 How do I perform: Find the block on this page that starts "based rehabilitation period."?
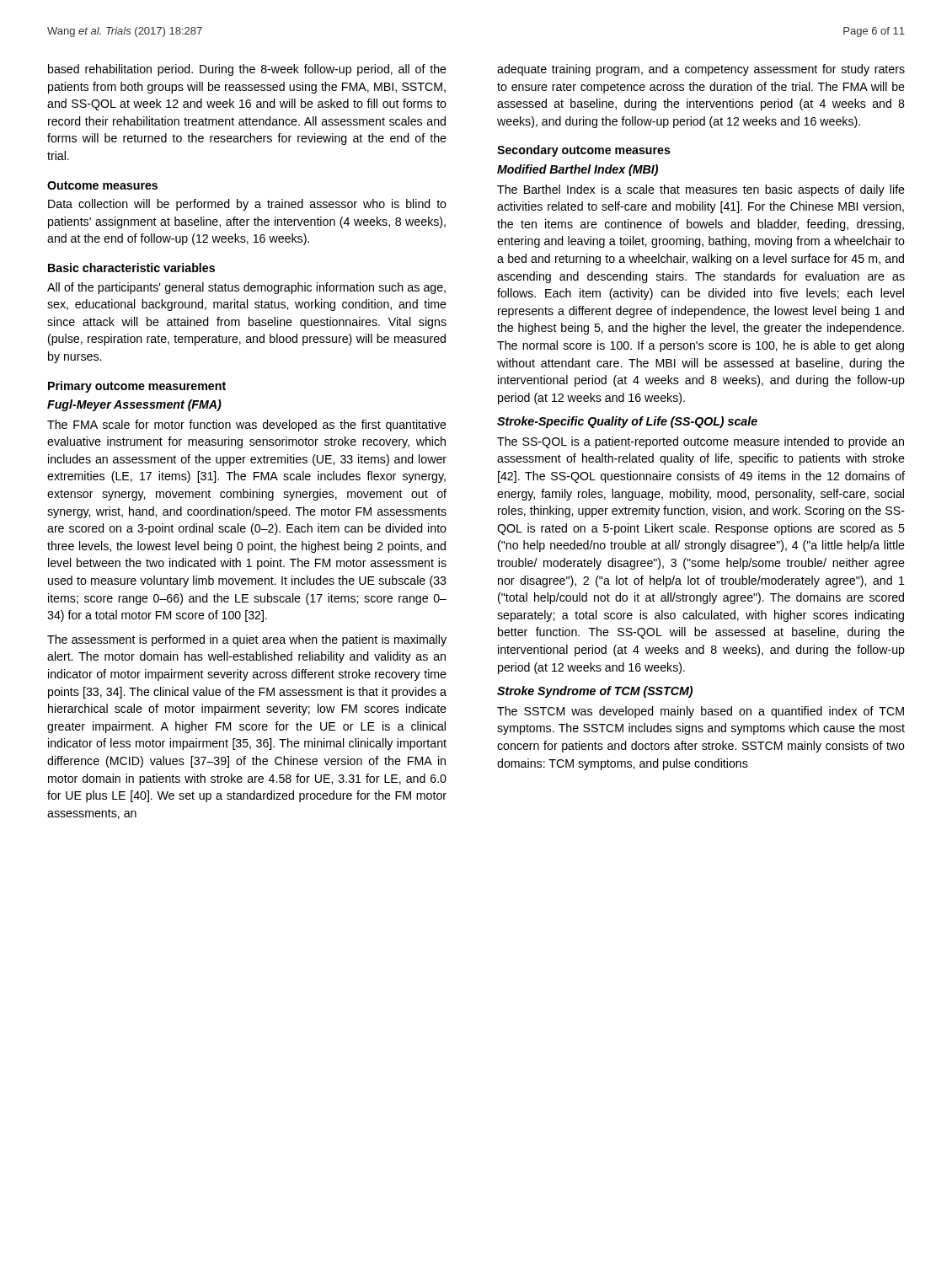click(247, 113)
